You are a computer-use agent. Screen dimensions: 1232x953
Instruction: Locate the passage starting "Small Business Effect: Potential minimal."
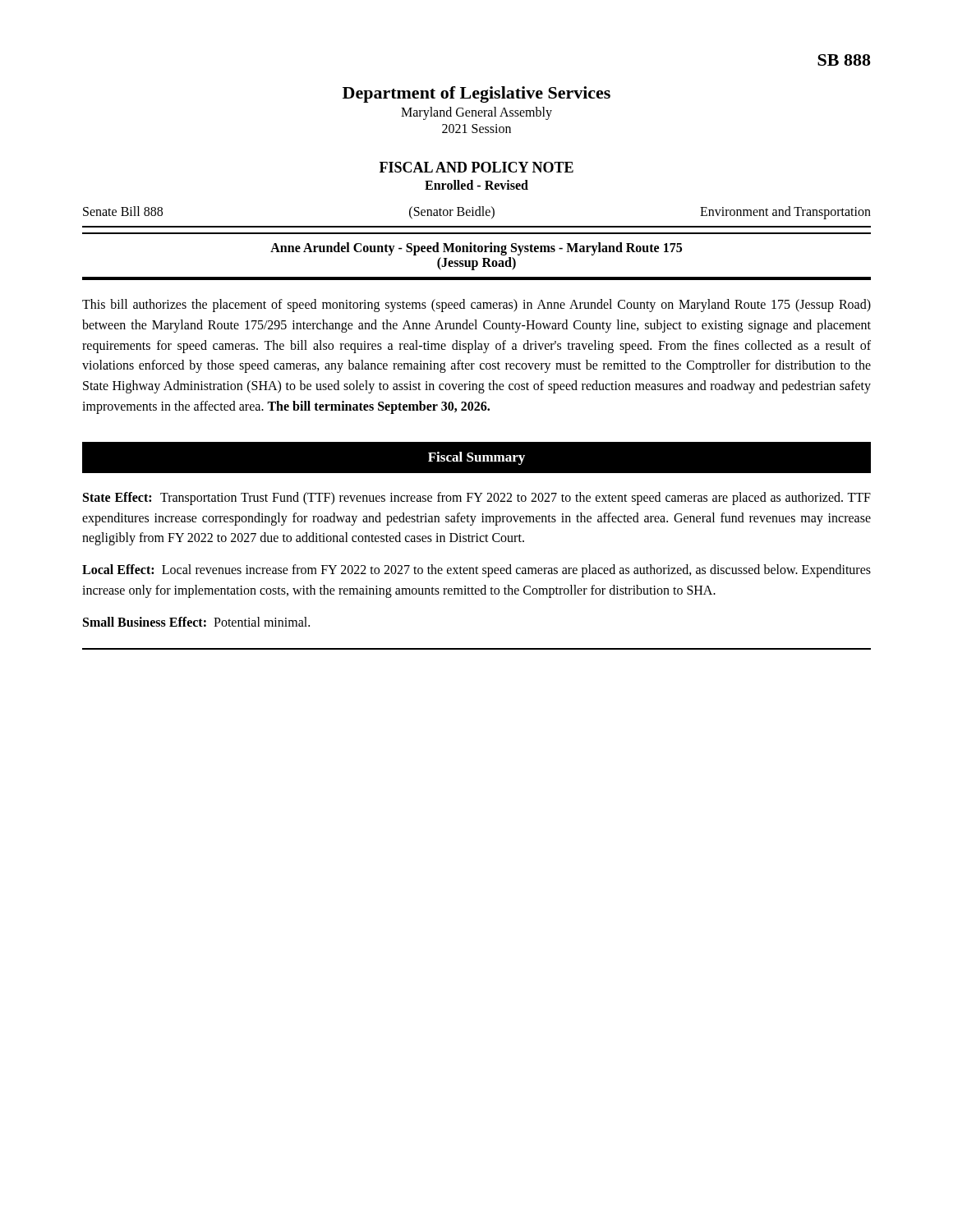(x=196, y=622)
